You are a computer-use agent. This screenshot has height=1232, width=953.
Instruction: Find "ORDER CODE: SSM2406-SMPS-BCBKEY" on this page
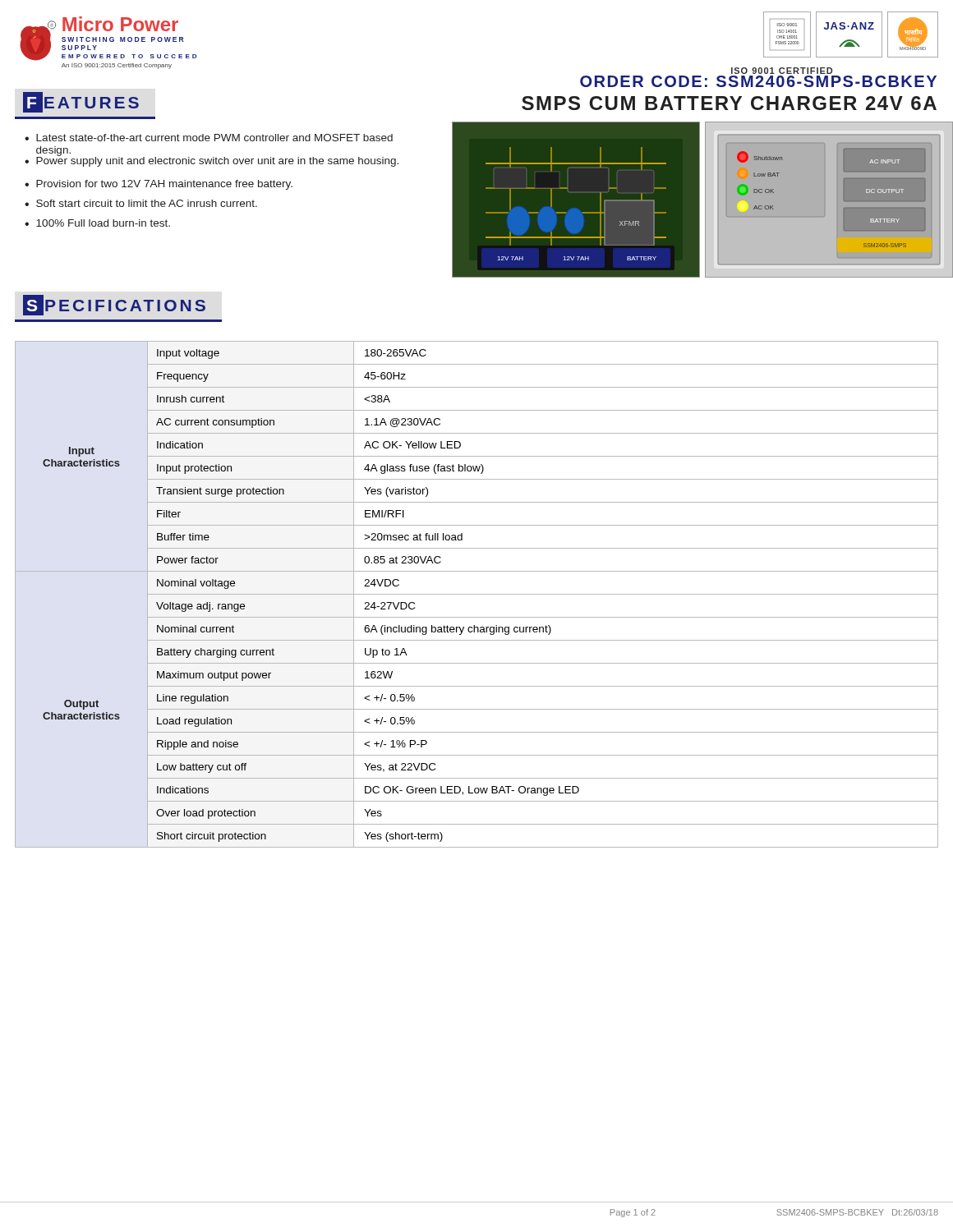[x=759, y=81]
